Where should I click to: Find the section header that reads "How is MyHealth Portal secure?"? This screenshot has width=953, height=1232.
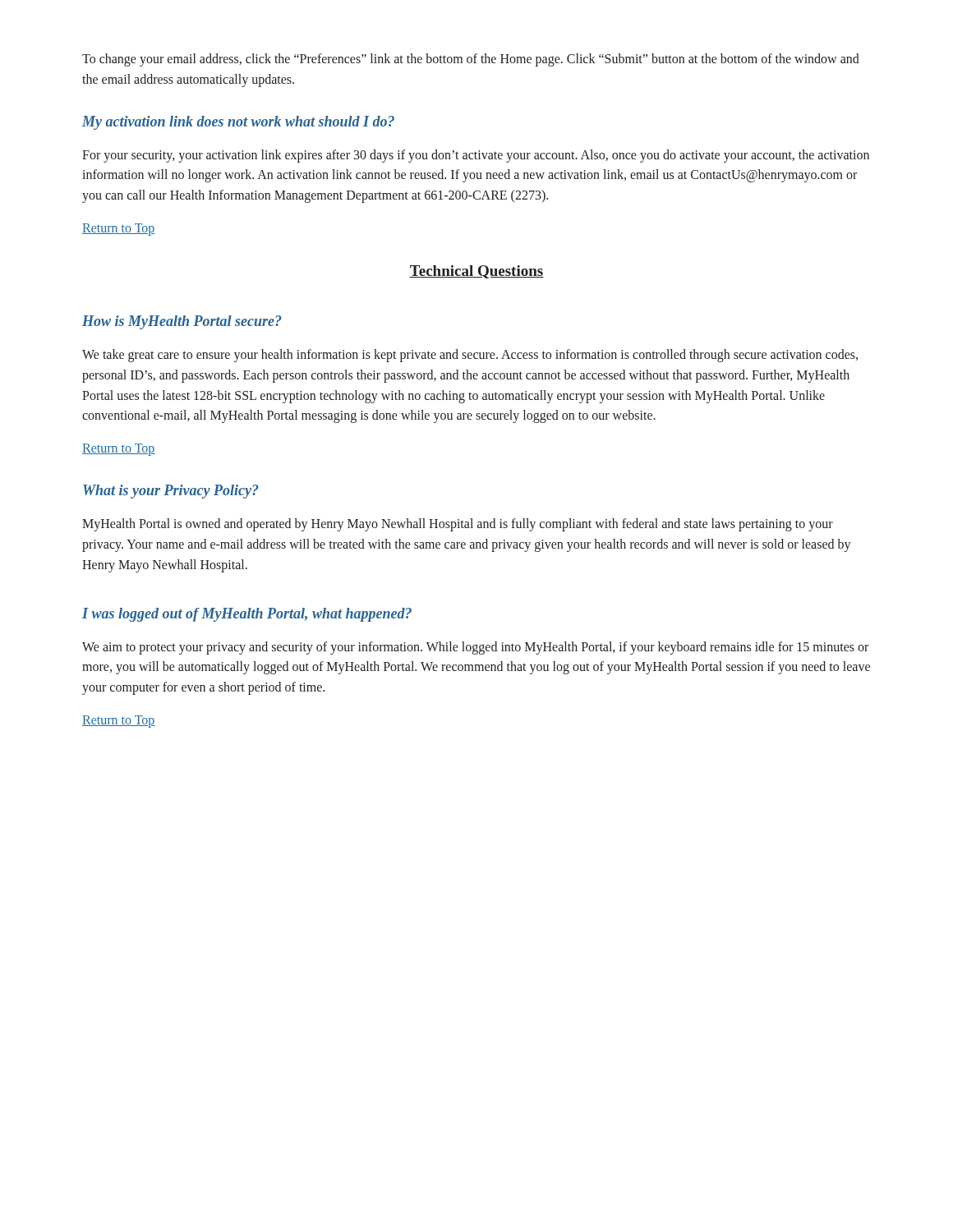pyautogui.click(x=182, y=321)
